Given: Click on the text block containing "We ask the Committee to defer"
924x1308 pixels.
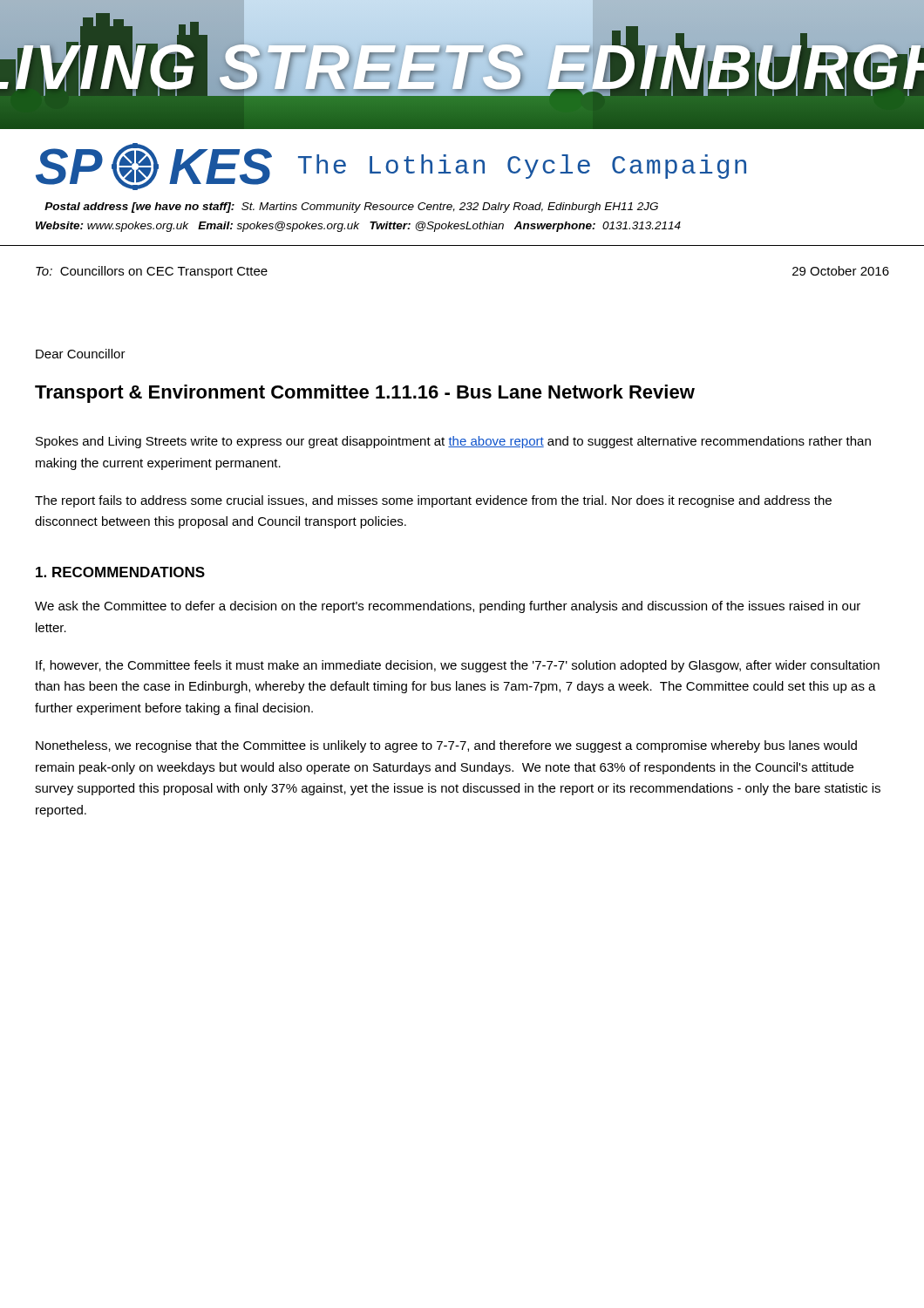Looking at the screenshot, I should coord(448,616).
